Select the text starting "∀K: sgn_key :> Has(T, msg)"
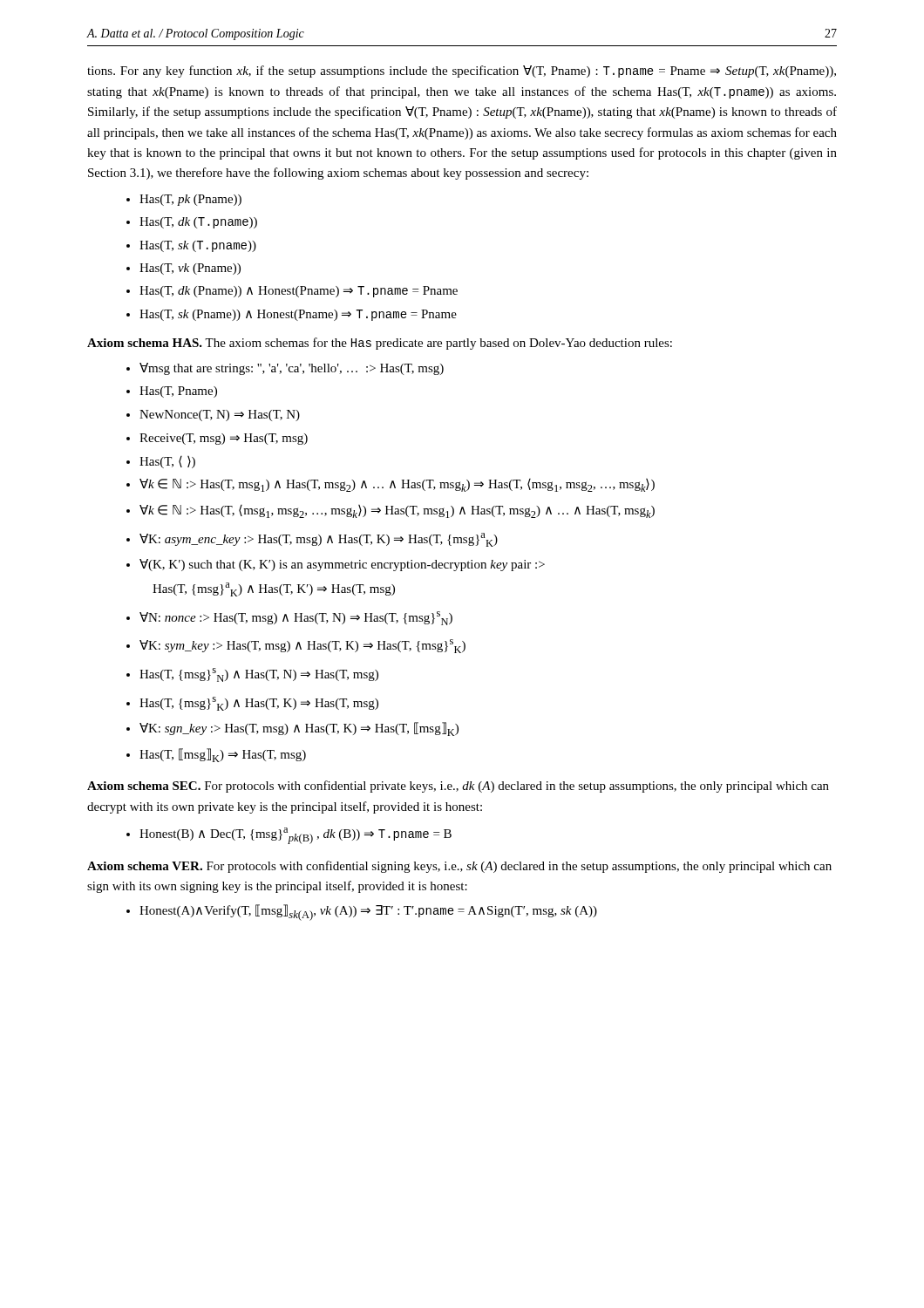 pos(299,730)
